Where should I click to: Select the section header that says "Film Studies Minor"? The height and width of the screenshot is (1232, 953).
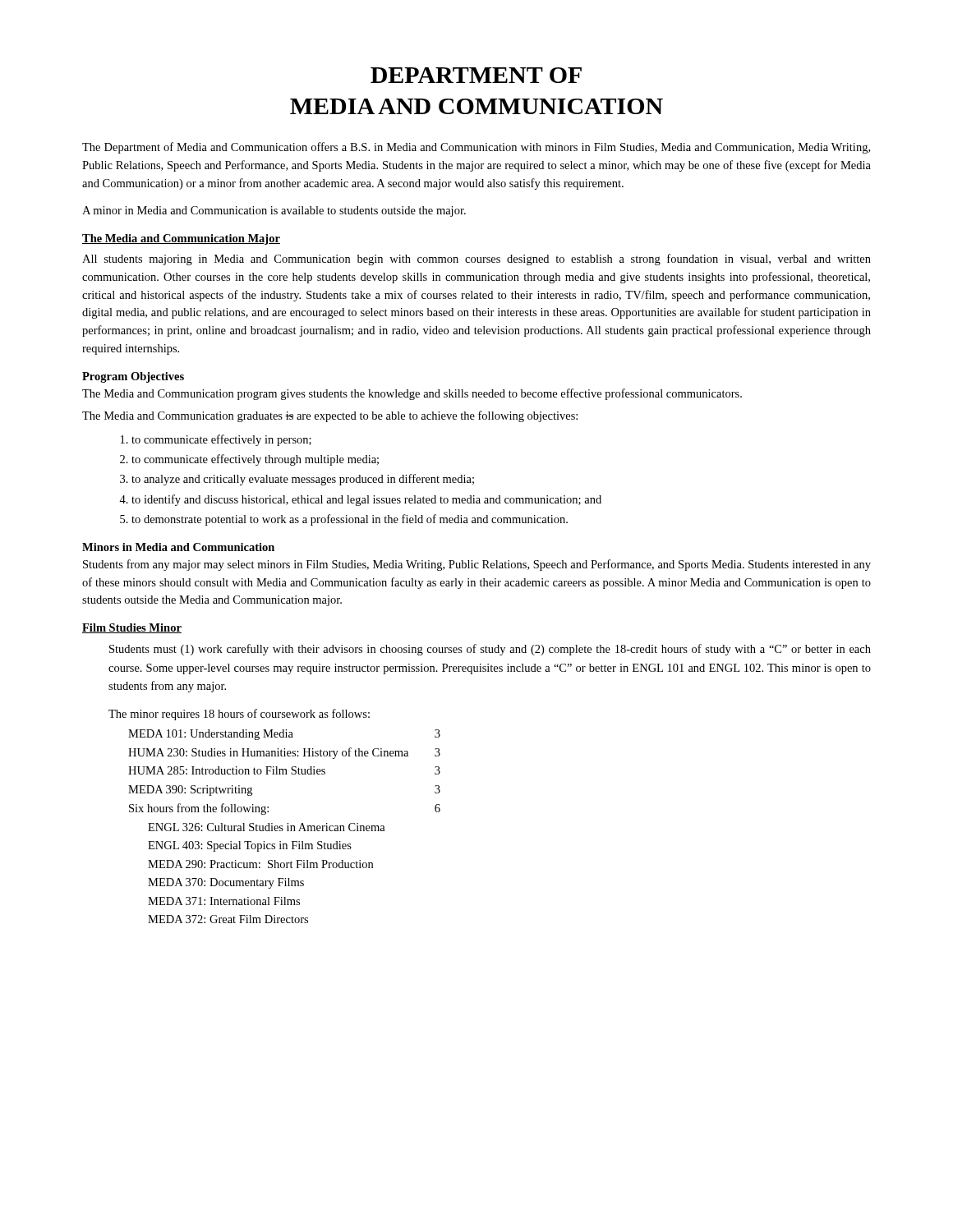coord(132,628)
